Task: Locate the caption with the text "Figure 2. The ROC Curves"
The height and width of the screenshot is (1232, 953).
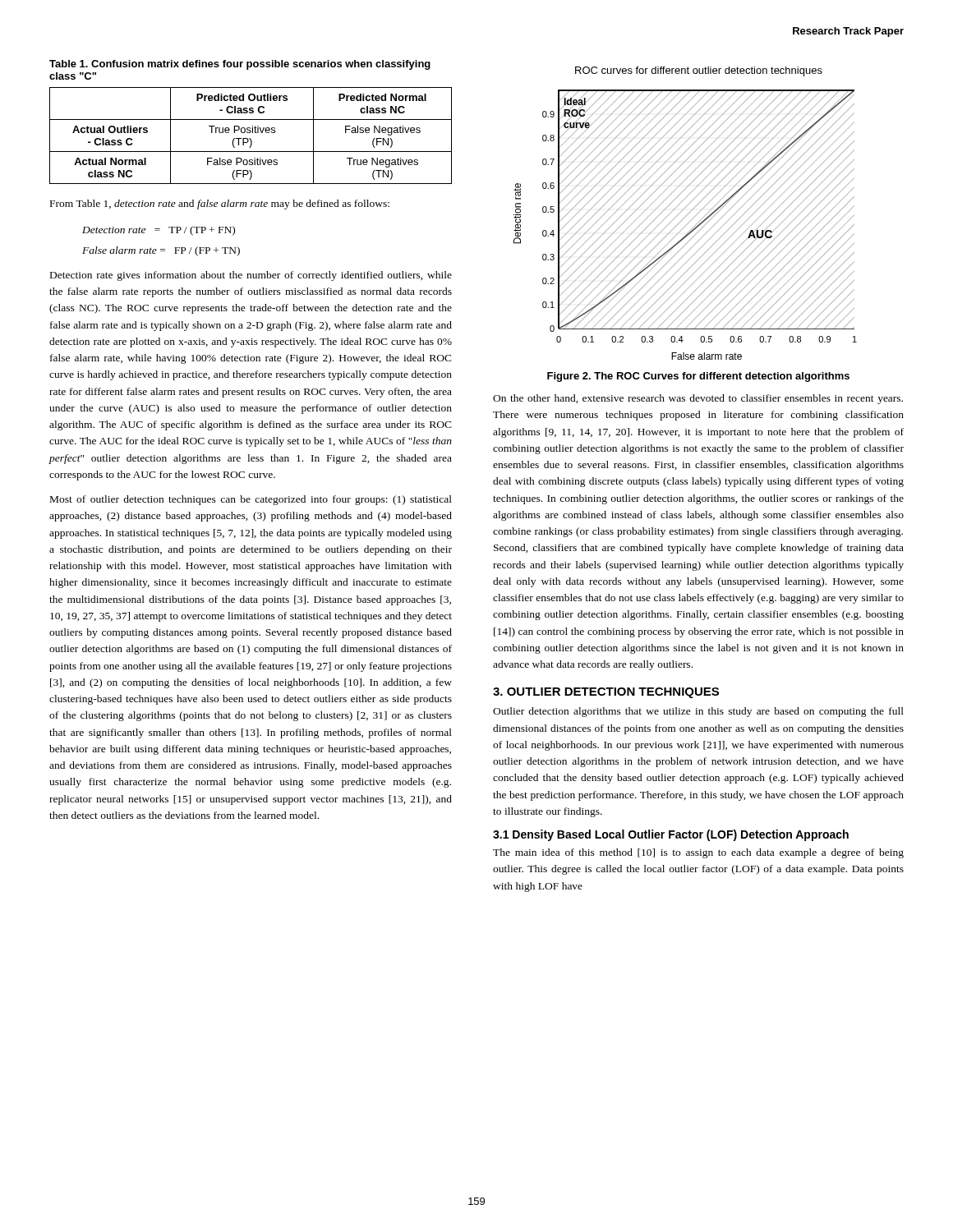Action: [698, 376]
